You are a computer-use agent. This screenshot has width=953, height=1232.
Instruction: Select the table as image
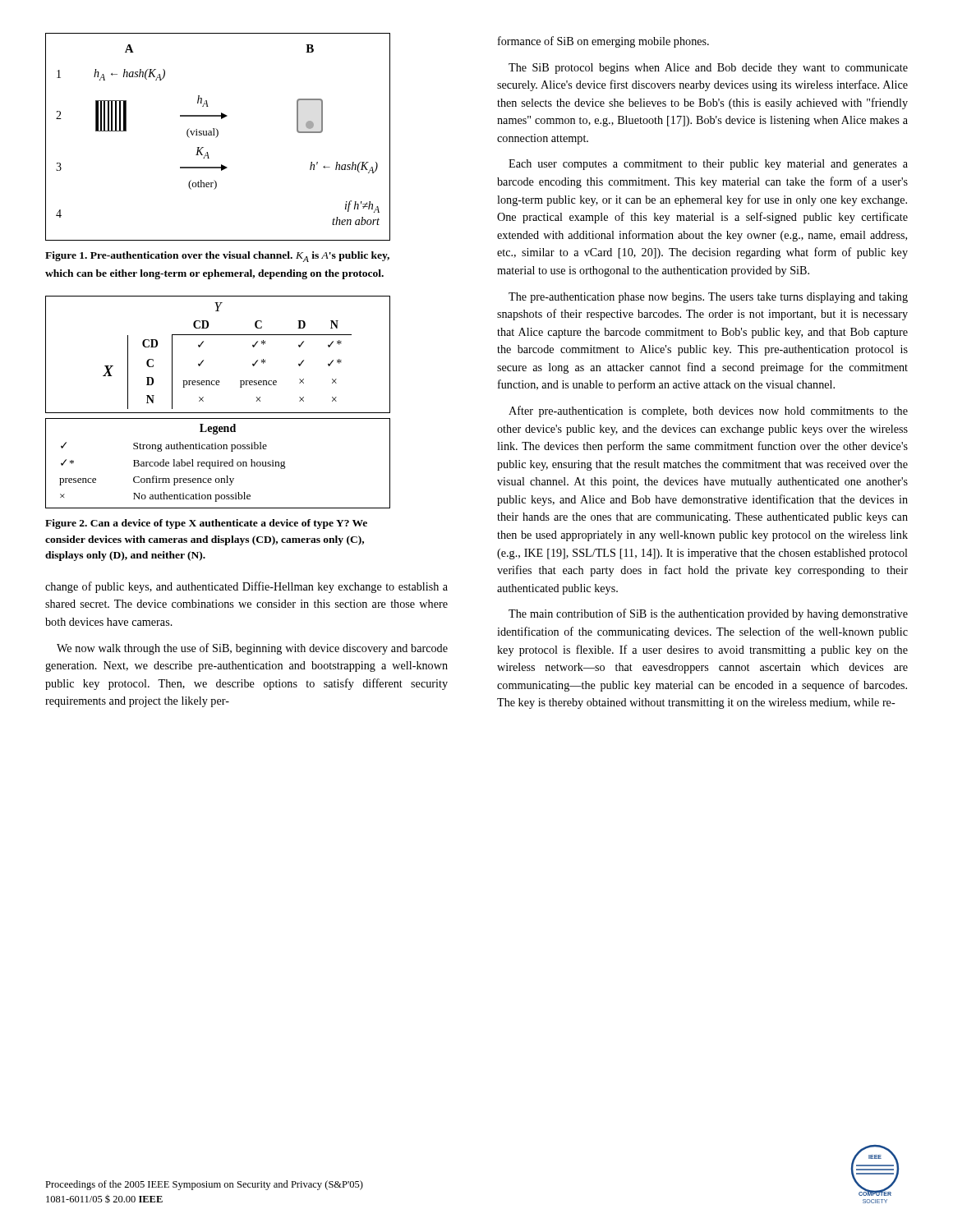[246, 402]
